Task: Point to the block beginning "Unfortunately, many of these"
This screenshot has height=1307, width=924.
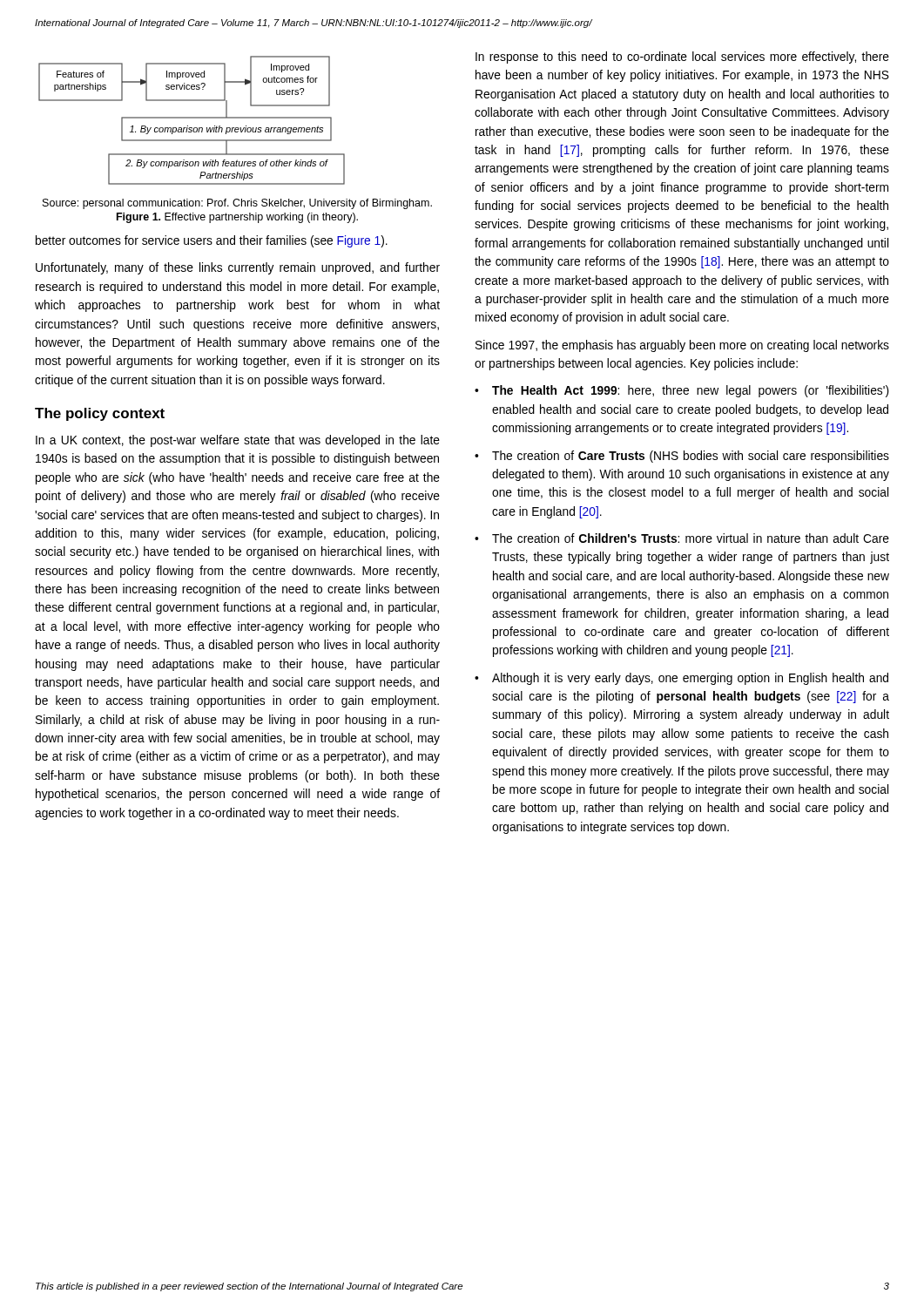Action: [237, 324]
